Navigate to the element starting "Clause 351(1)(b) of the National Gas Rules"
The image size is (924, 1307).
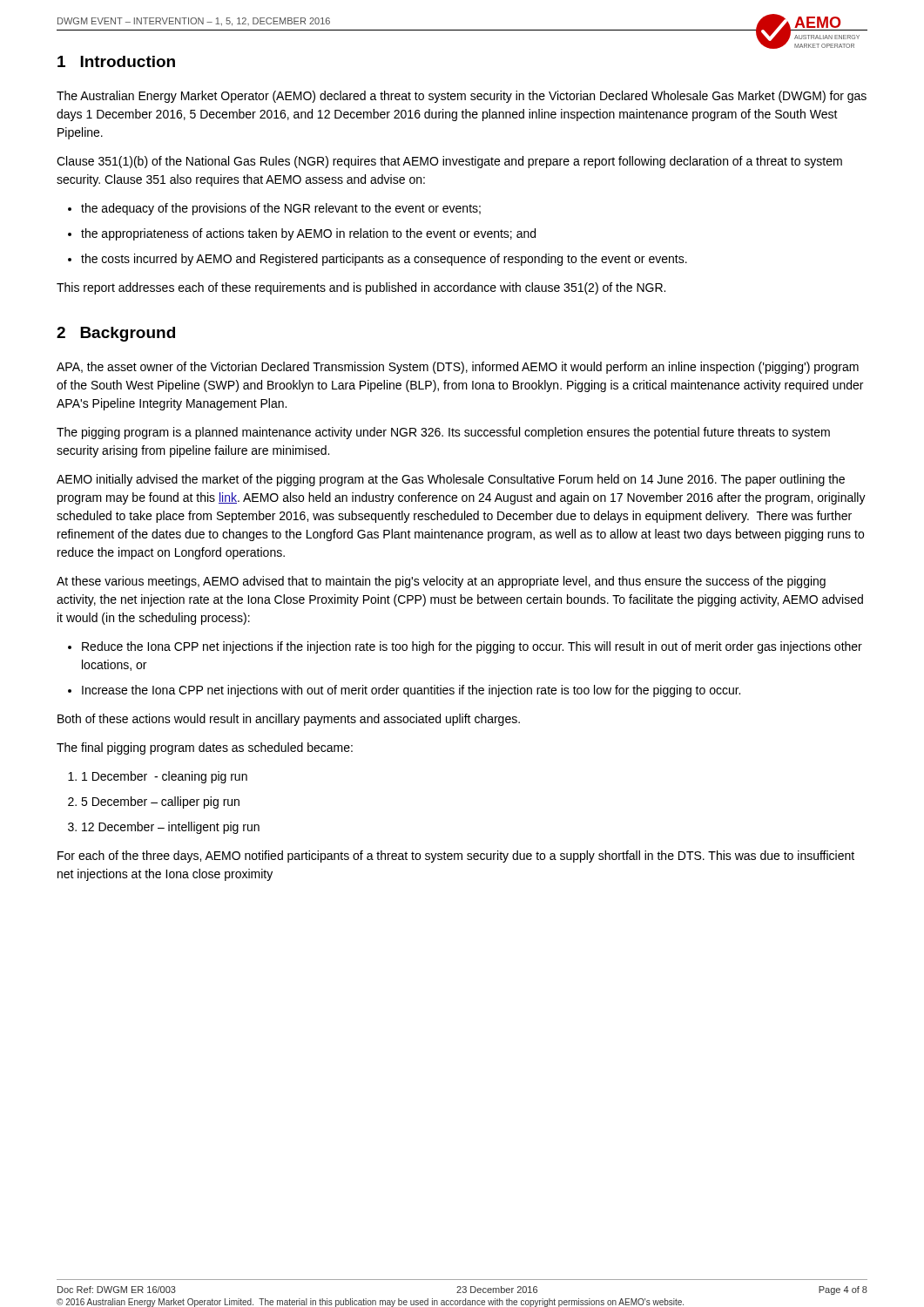coord(462,171)
